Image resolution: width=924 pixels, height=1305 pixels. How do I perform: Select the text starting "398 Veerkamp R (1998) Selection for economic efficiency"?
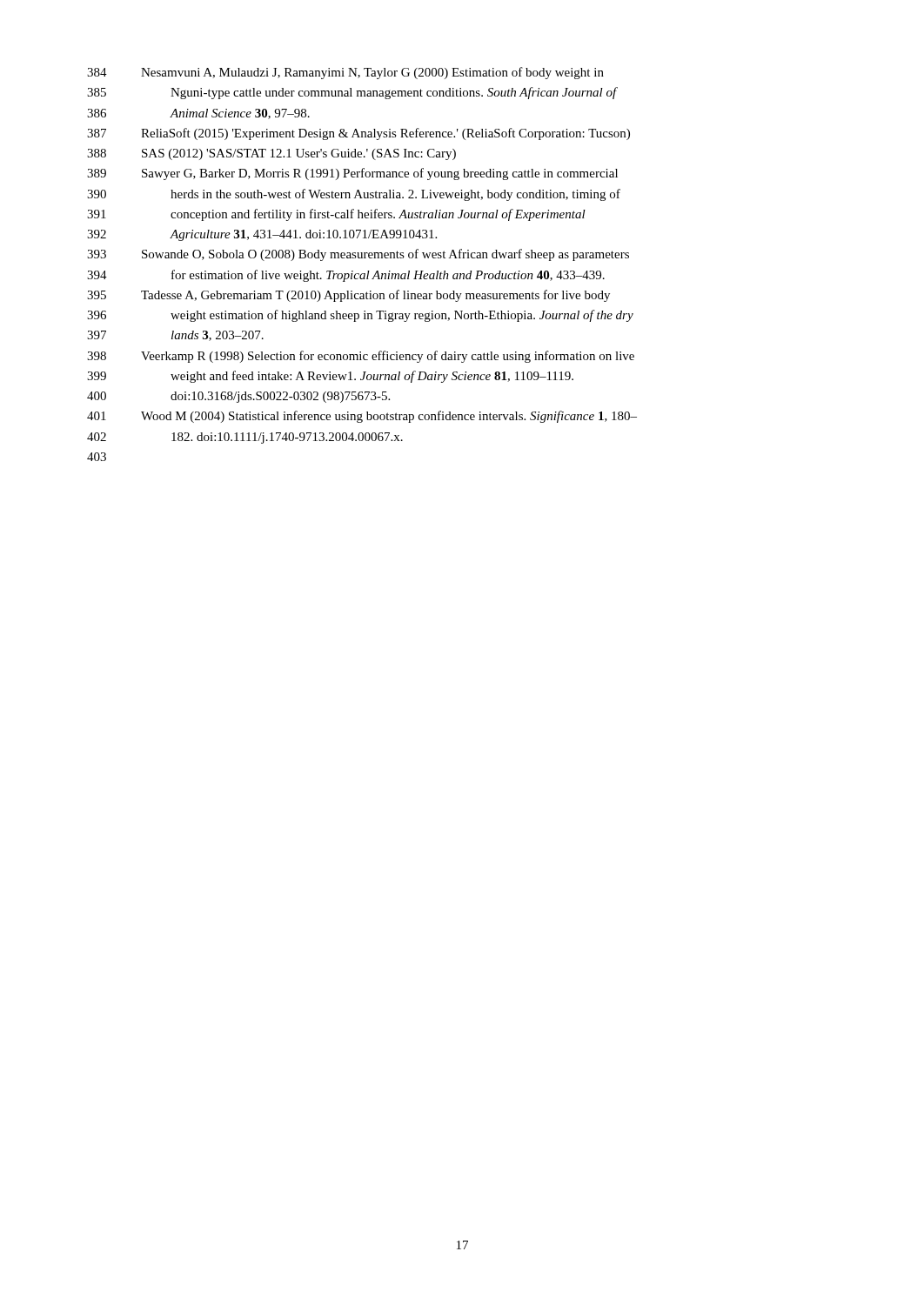(x=471, y=356)
